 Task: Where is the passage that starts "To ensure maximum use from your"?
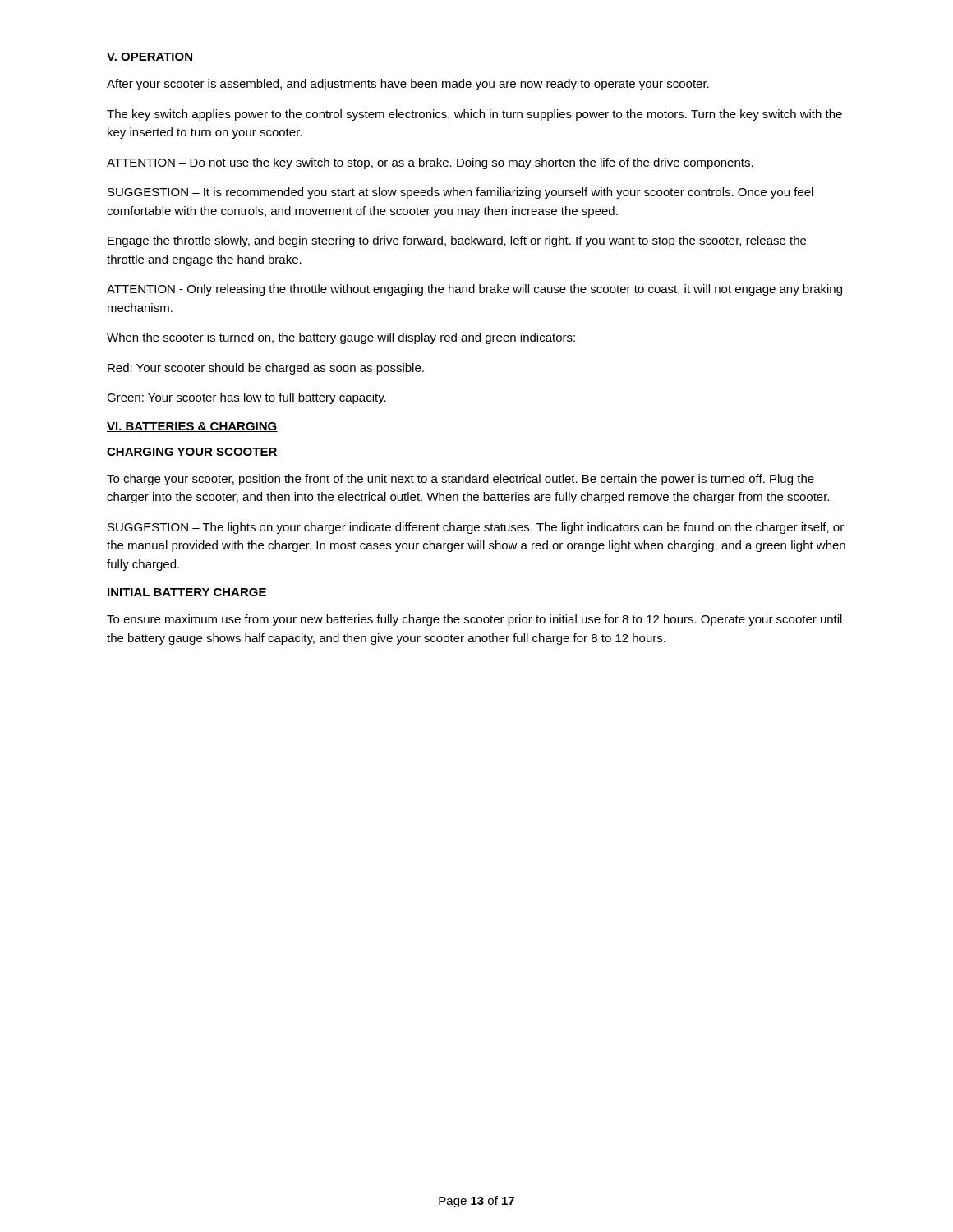point(475,628)
